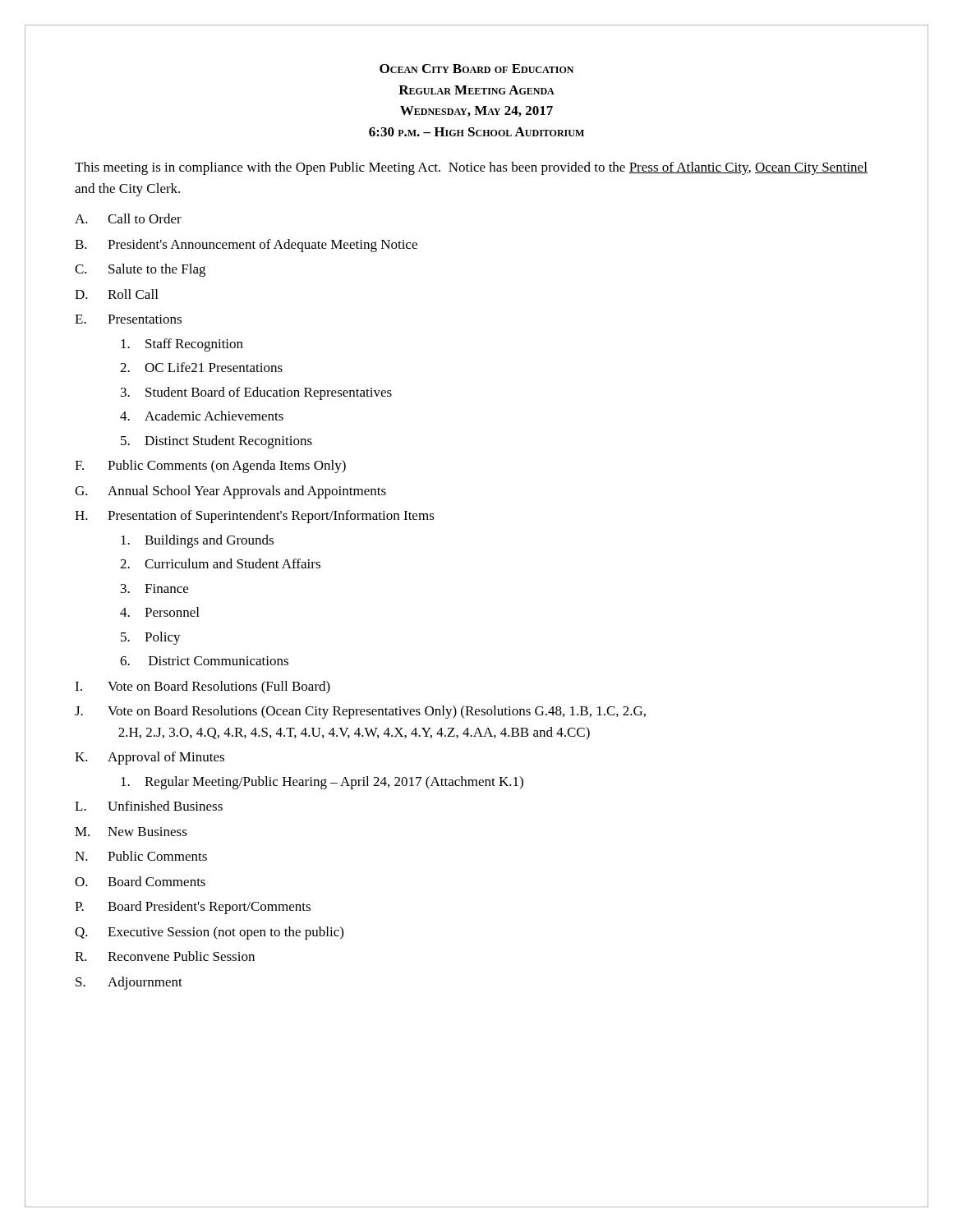Point to the block beginning "A. Call to"
953x1232 pixels.
tap(128, 218)
